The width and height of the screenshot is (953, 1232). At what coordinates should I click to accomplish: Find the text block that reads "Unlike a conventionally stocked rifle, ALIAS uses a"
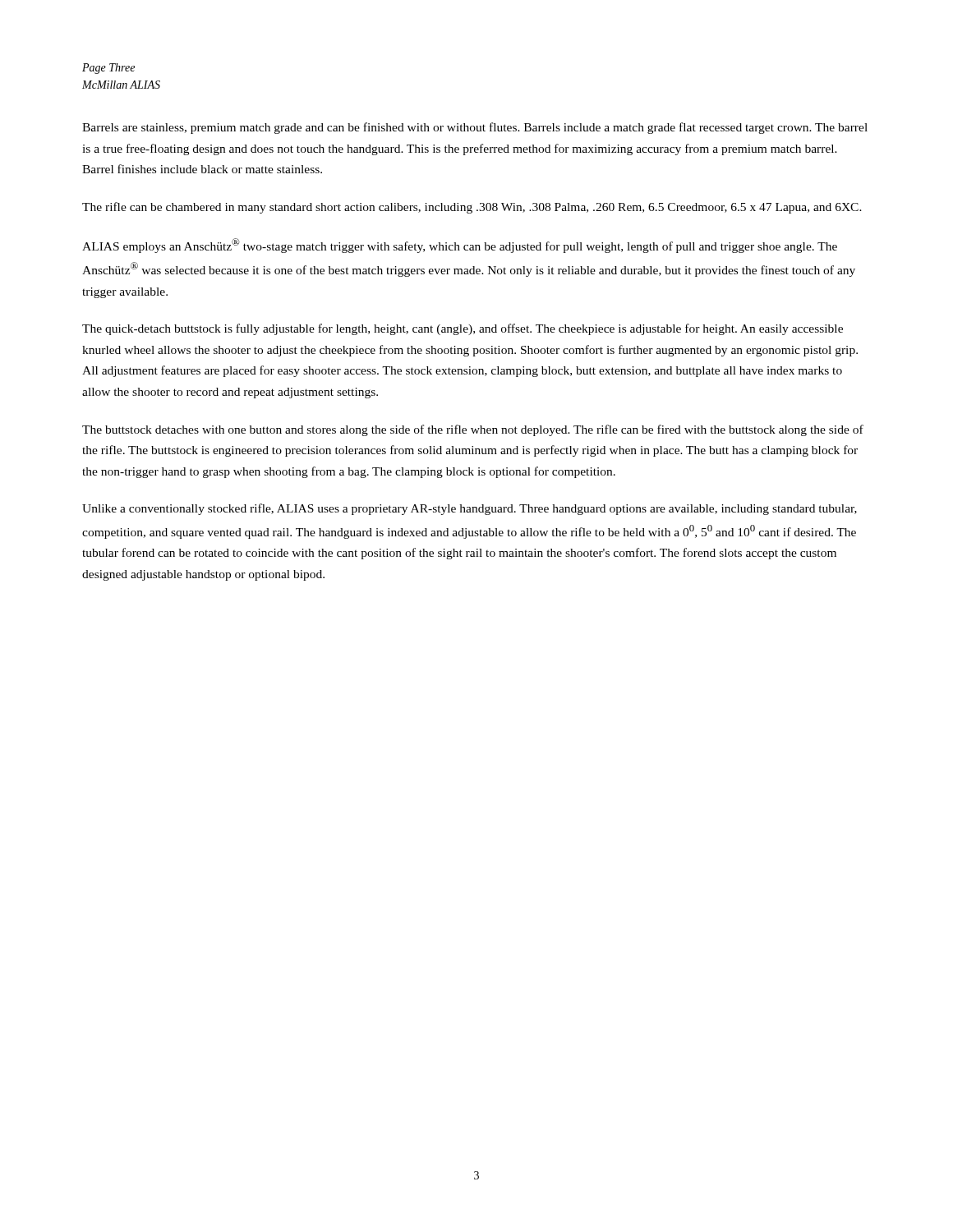click(x=470, y=541)
